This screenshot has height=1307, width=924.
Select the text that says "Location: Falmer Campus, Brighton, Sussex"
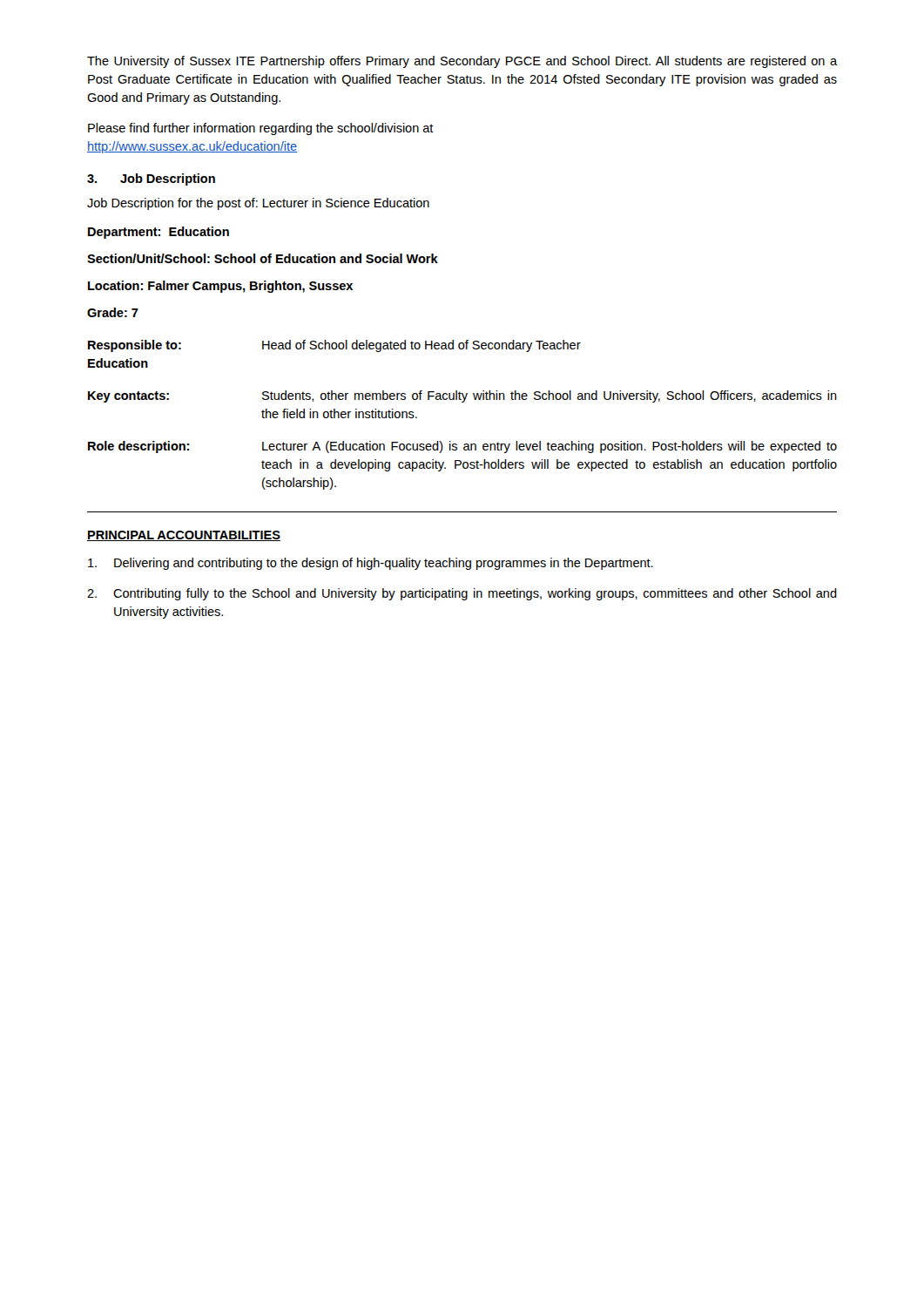click(x=220, y=287)
